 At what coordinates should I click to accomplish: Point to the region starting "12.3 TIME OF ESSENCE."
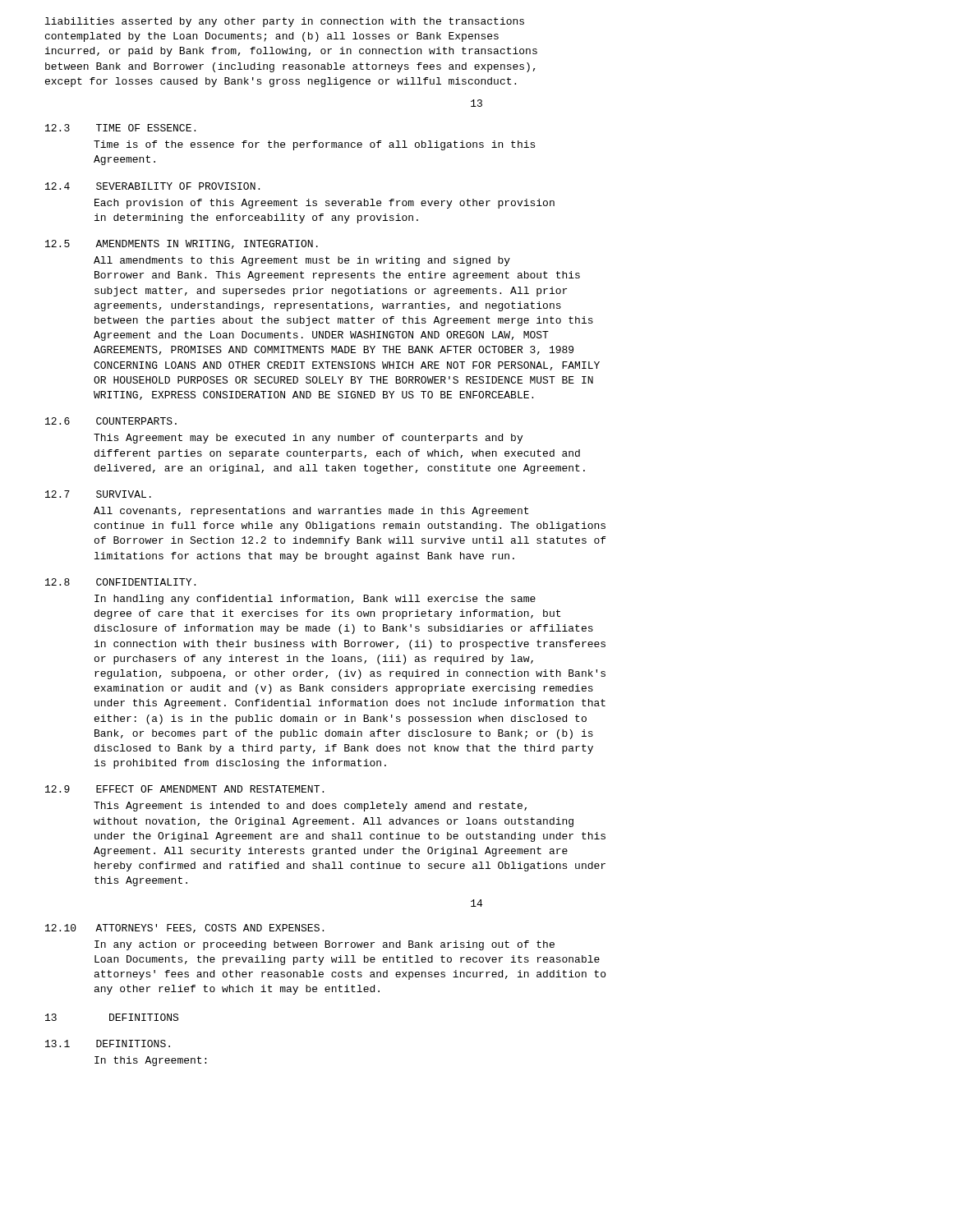121,128
